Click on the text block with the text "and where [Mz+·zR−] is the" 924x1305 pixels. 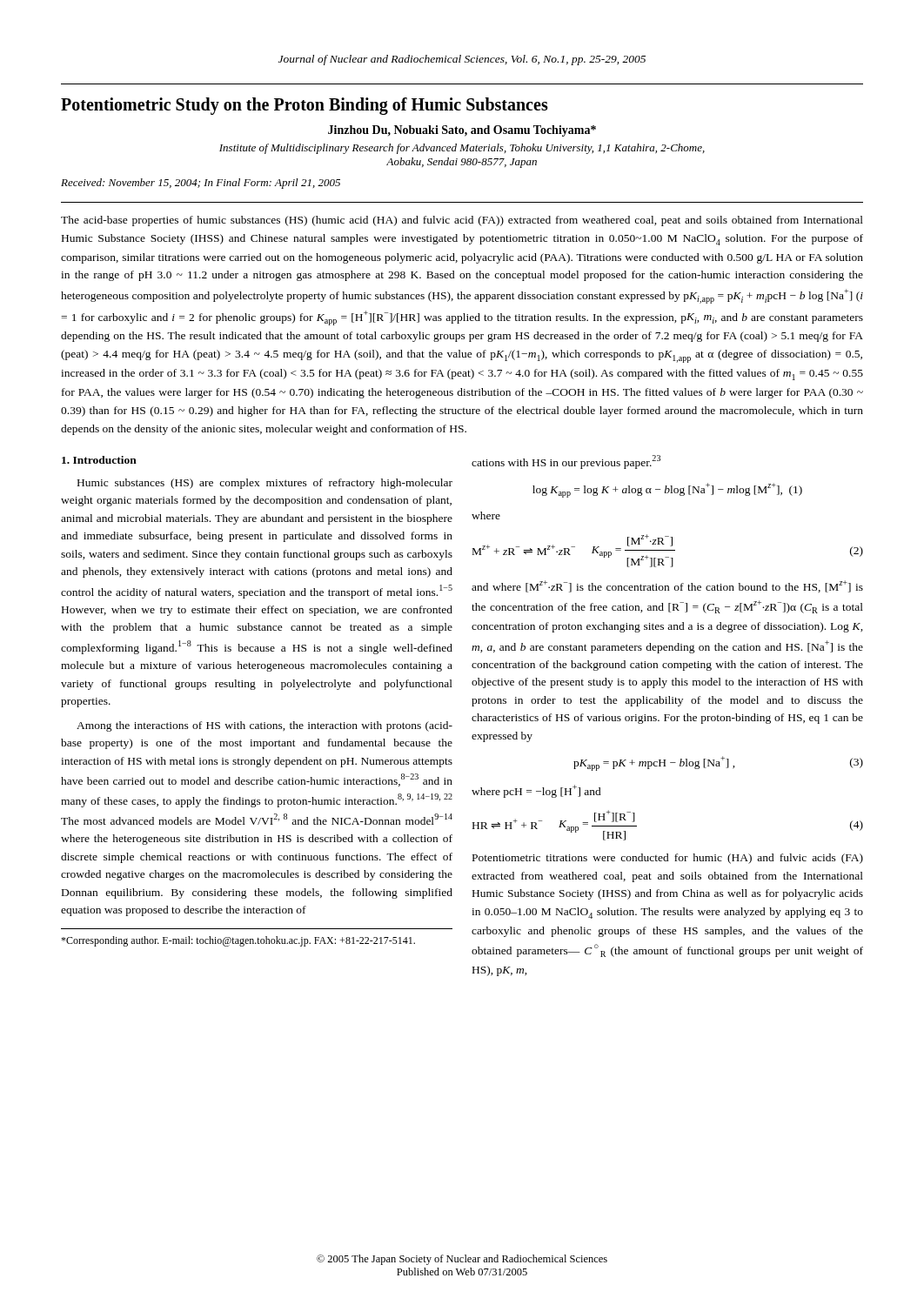(667, 661)
